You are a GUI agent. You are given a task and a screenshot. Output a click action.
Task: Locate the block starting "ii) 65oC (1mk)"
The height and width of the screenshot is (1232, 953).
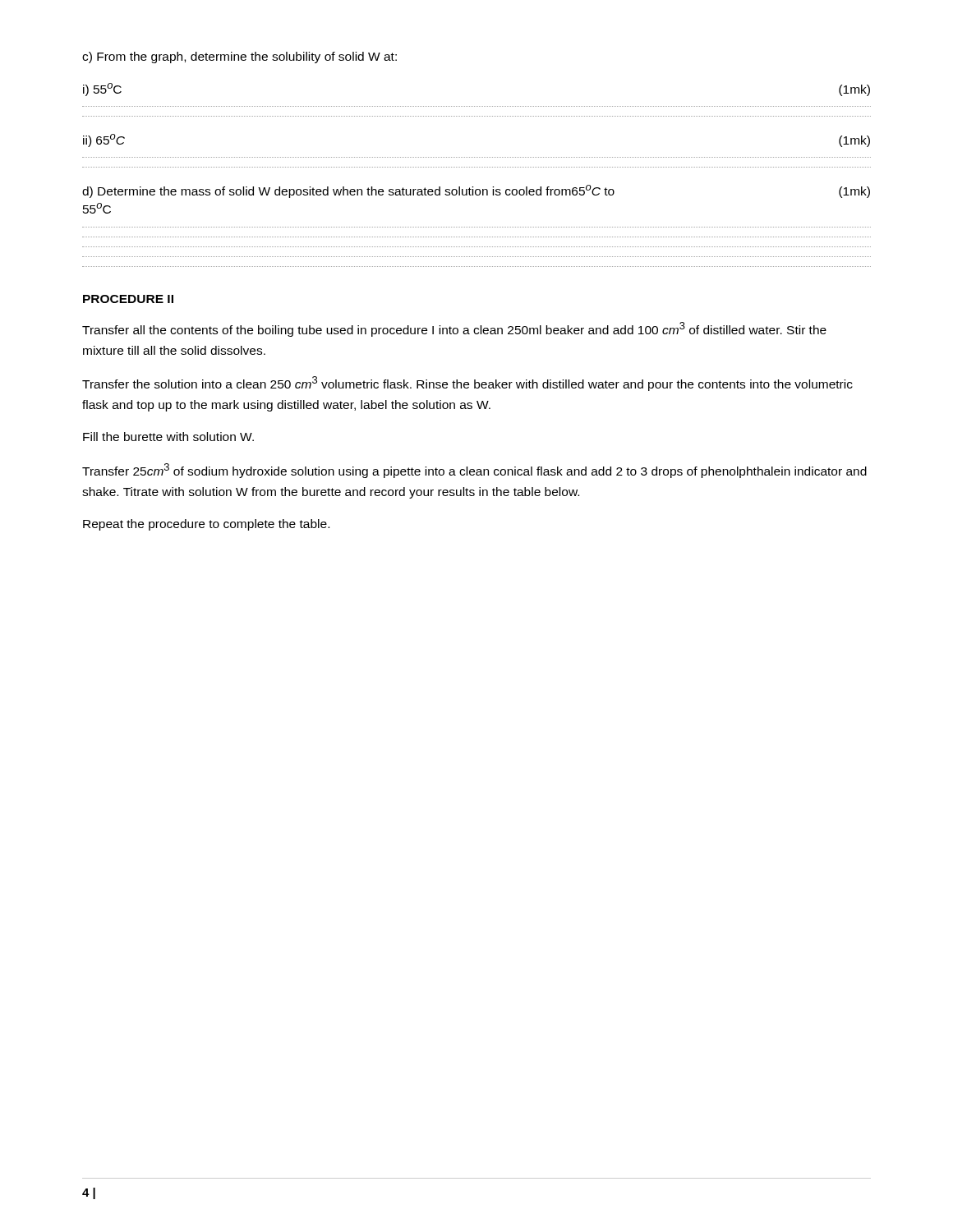point(106,140)
